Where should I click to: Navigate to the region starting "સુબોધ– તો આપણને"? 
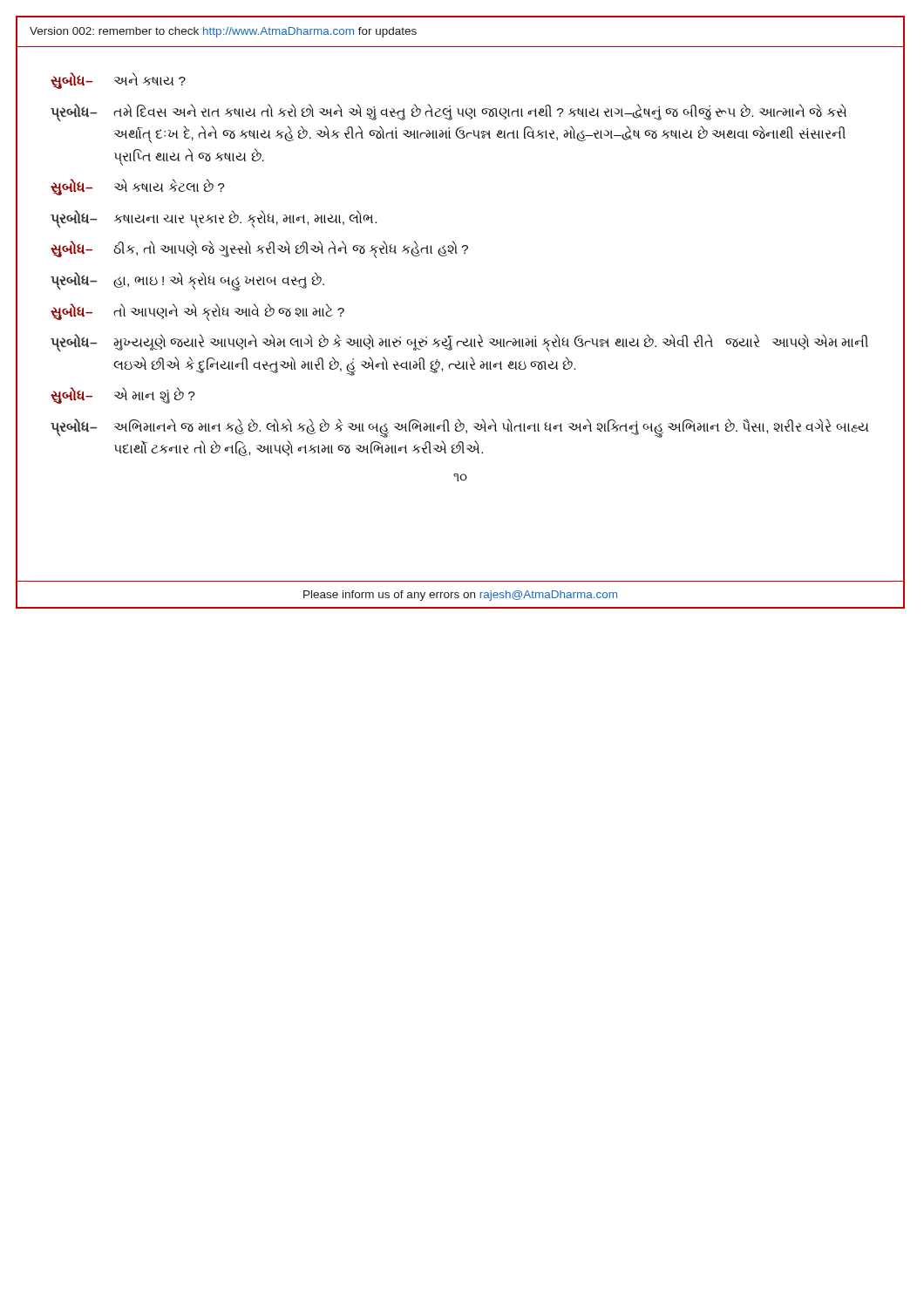point(197,312)
